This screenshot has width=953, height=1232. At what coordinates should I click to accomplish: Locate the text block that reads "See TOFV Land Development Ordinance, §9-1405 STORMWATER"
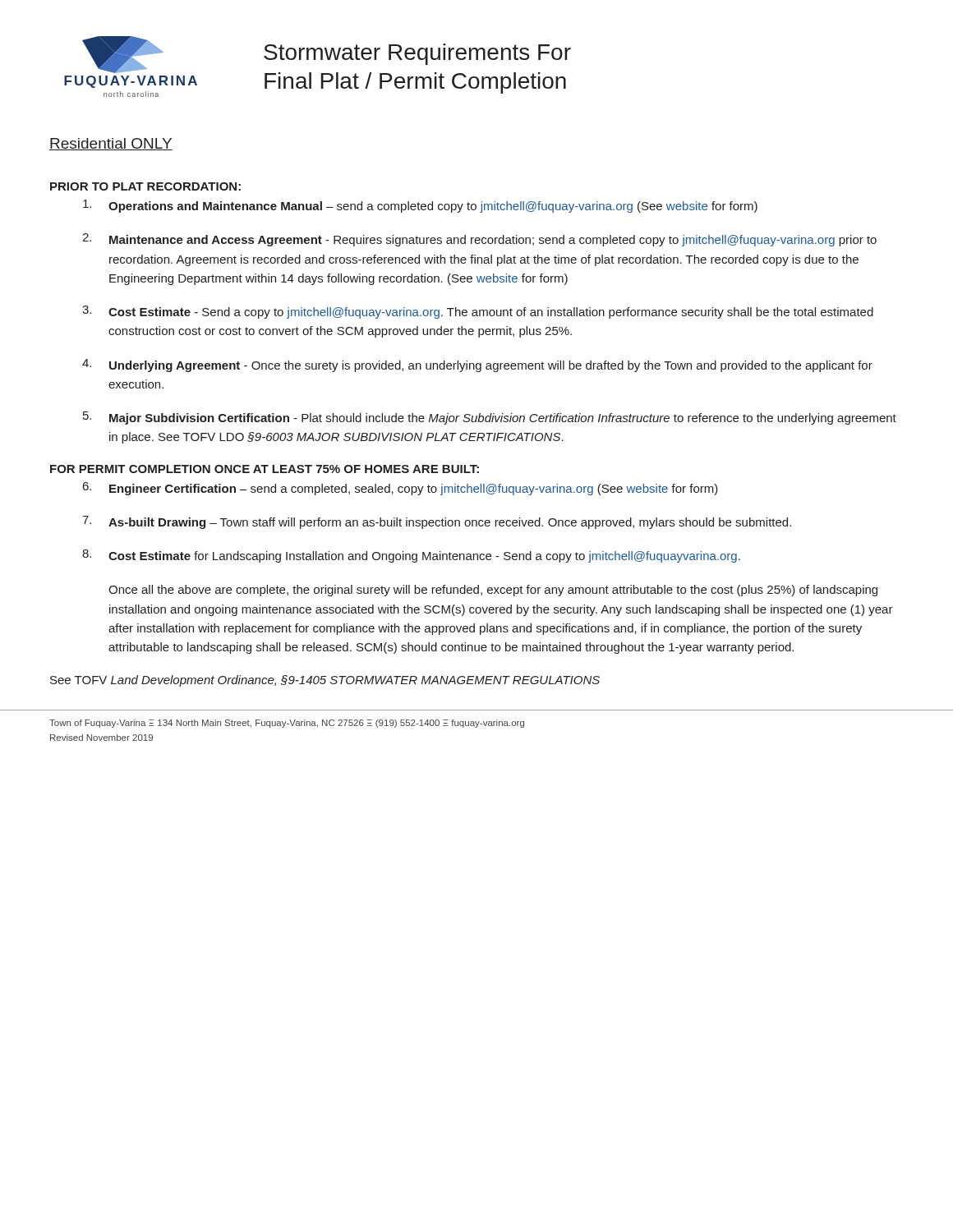click(325, 680)
